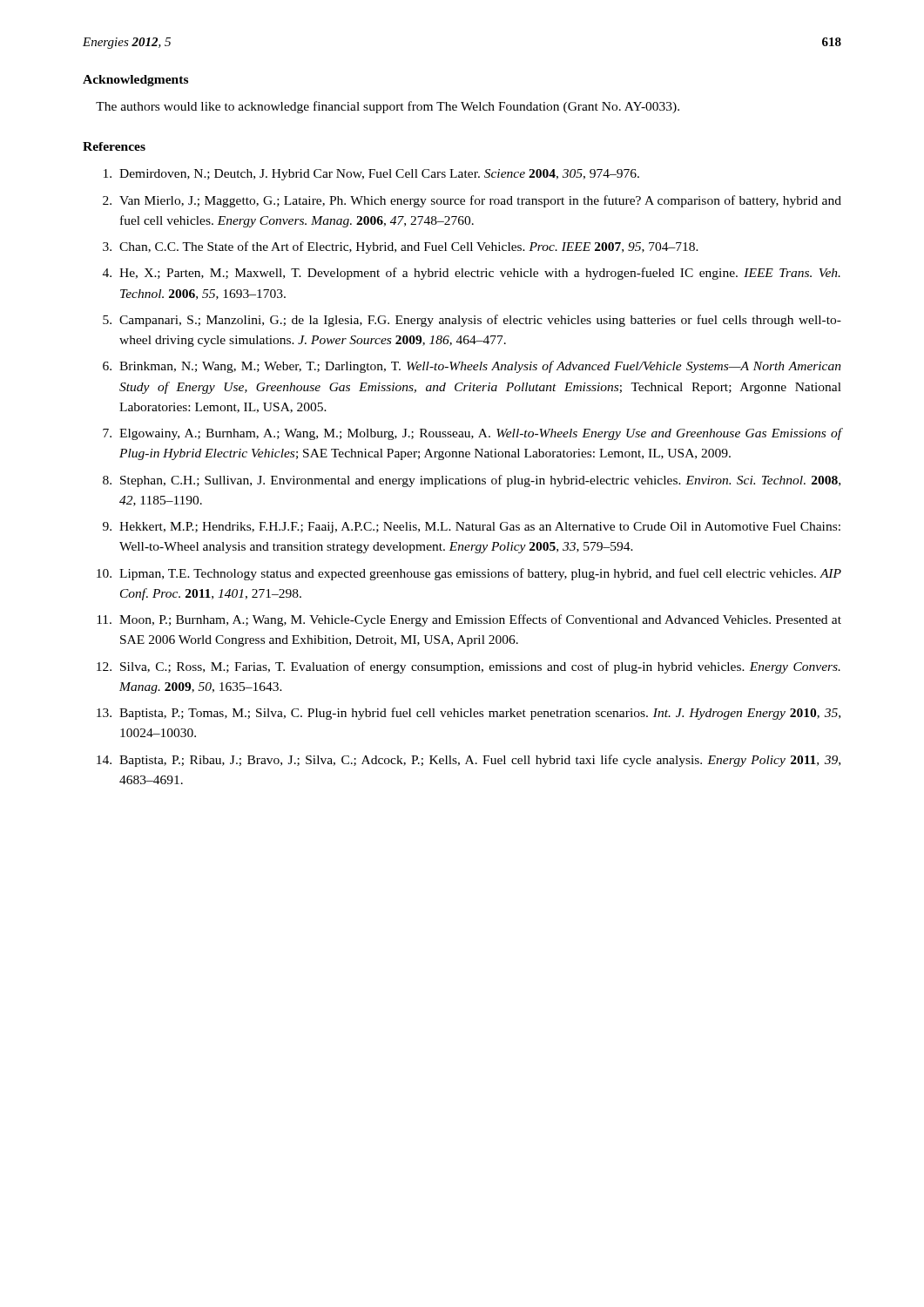Locate the list item containing "12. Silva, C.; Ross,"
This screenshot has width=924, height=1307.
tap(462, 676)
